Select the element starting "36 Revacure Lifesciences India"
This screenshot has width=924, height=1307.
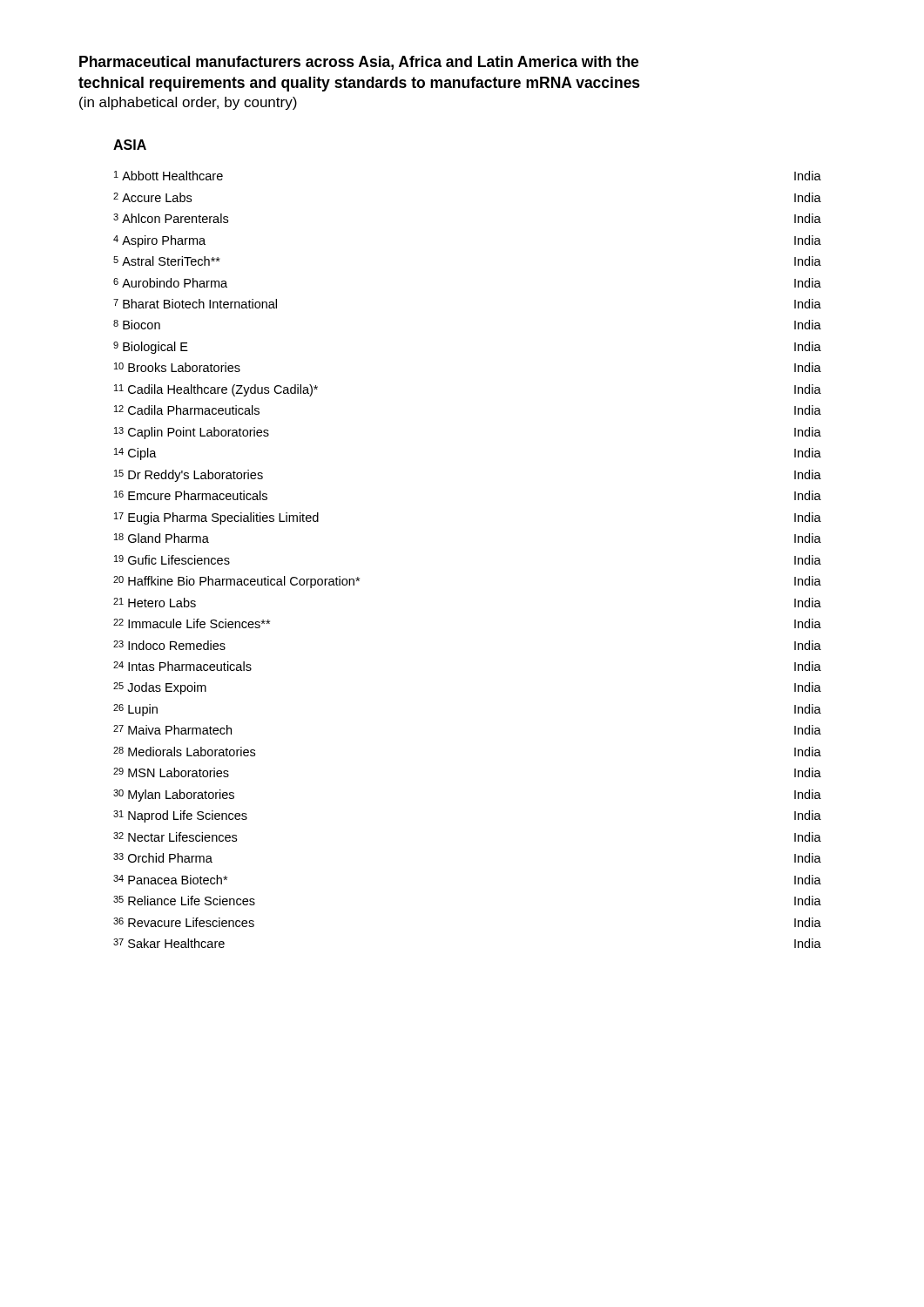(187, 922)
